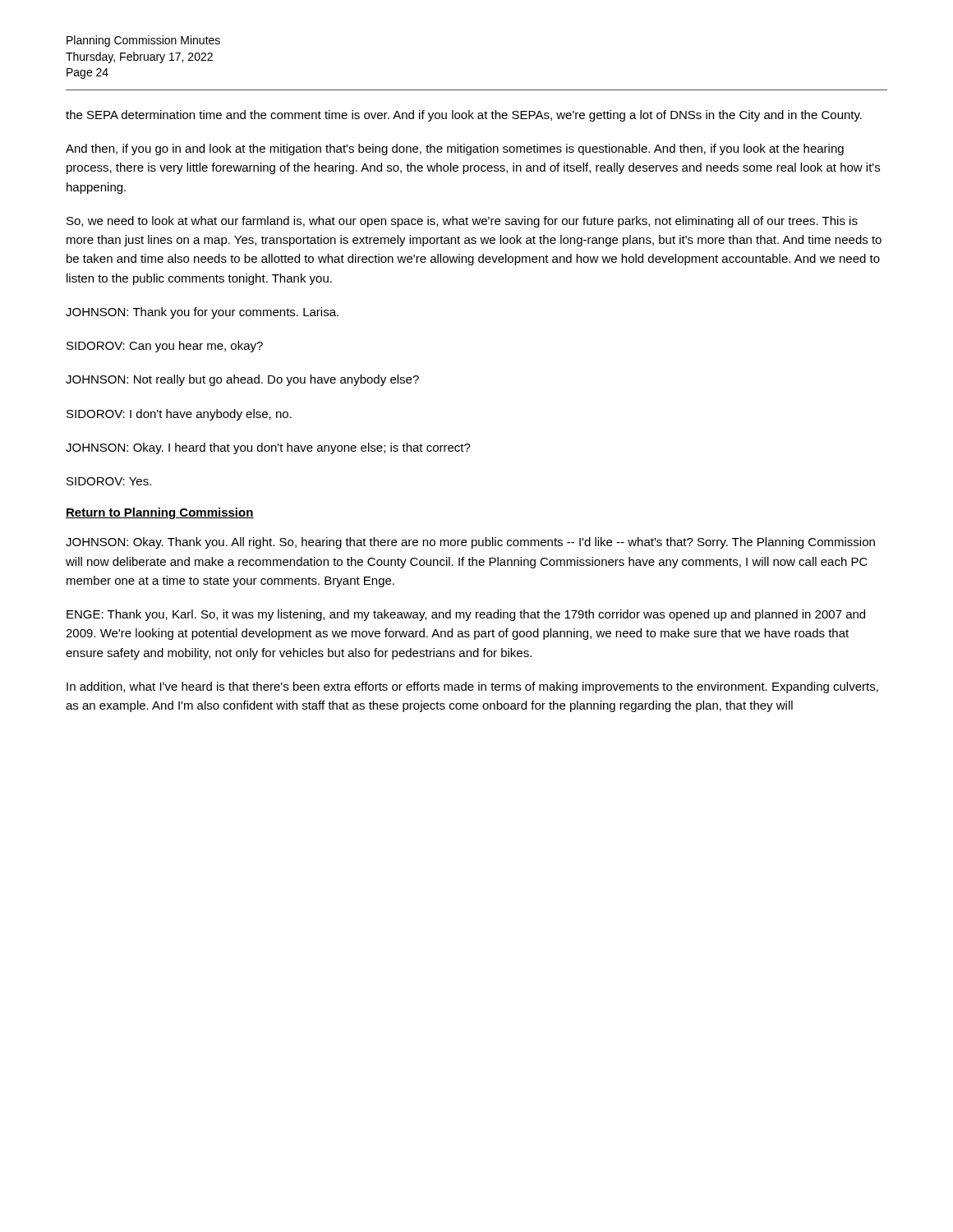The image size is (953, 1232).
Task: Find the element starting "SIDOROV: Can you hear me, okay?"
Action: (x=164, y=345)
